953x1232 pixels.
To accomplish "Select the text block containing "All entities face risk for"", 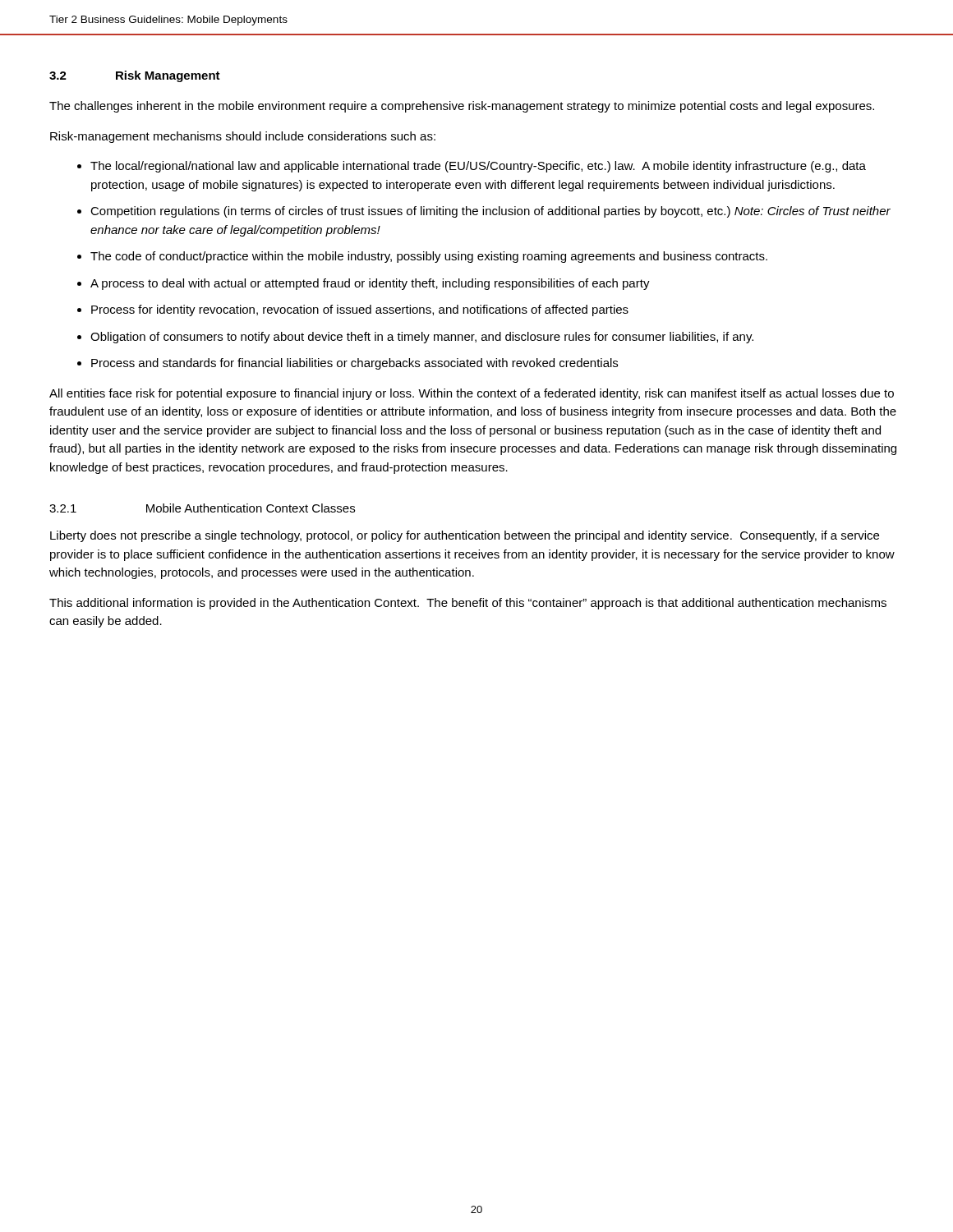I will click(x=476, y=430).
